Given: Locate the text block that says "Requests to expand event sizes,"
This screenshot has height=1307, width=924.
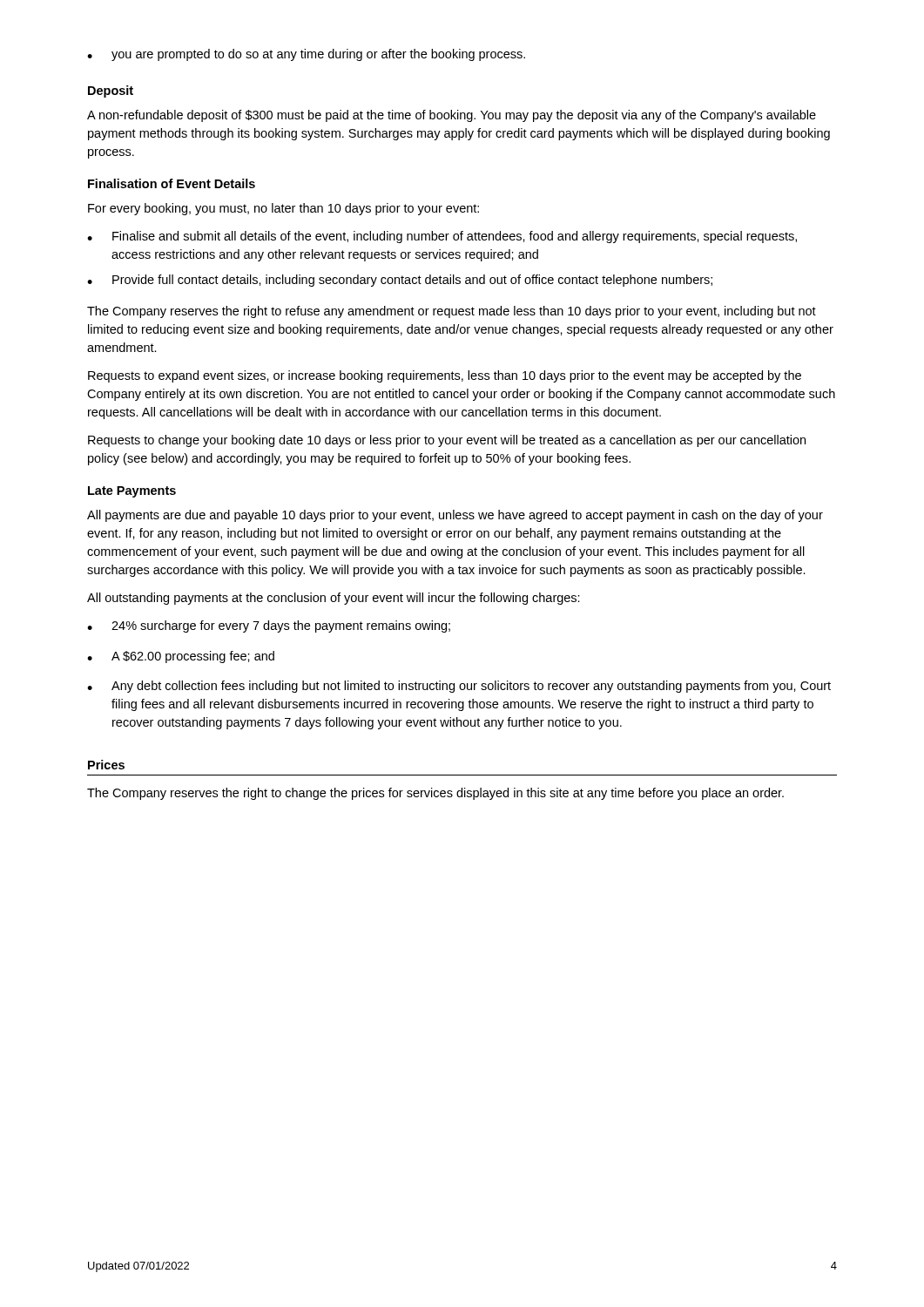Looking at the screenshot, I should (462, 395).
